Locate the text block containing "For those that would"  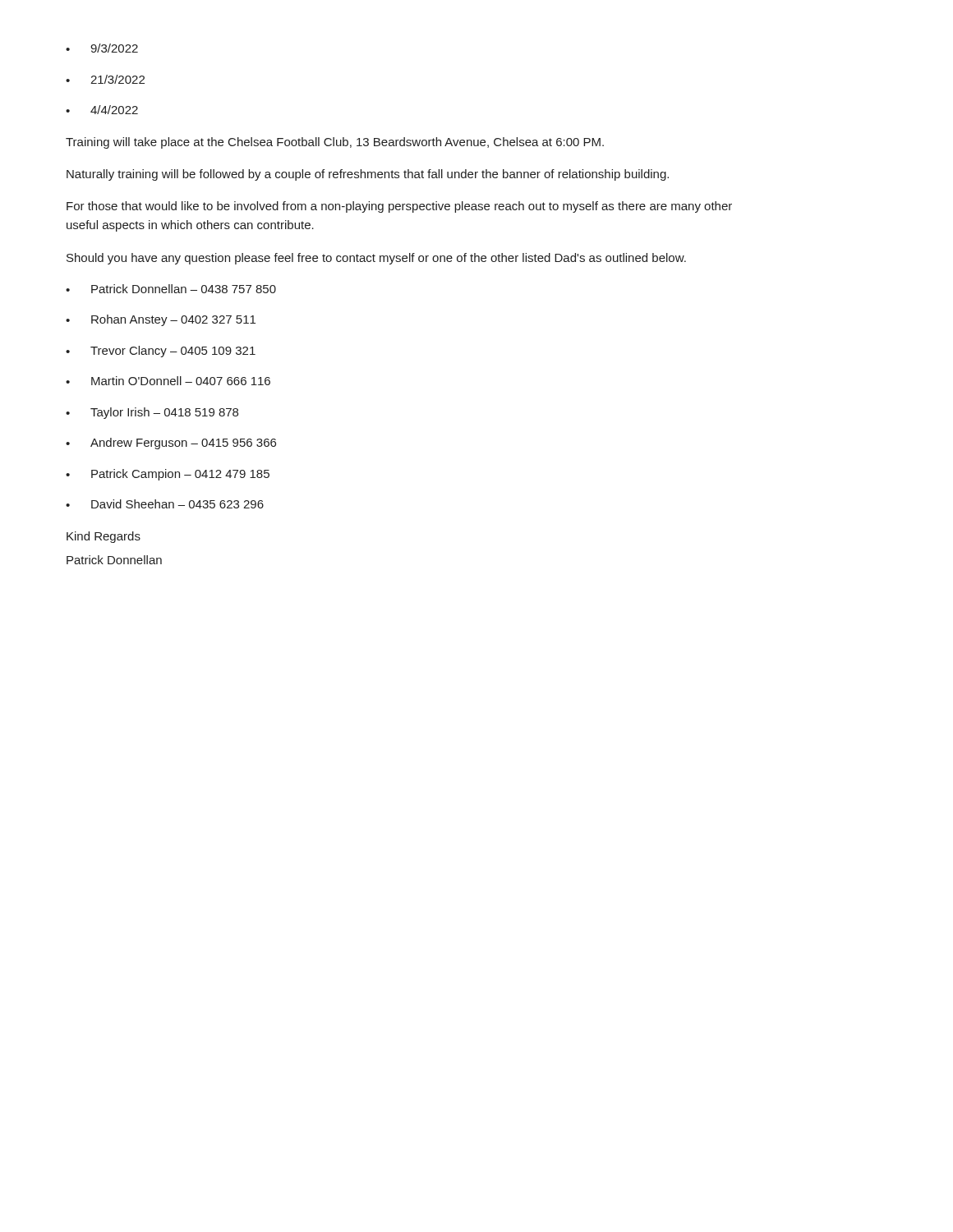click(x=399, y=215)
